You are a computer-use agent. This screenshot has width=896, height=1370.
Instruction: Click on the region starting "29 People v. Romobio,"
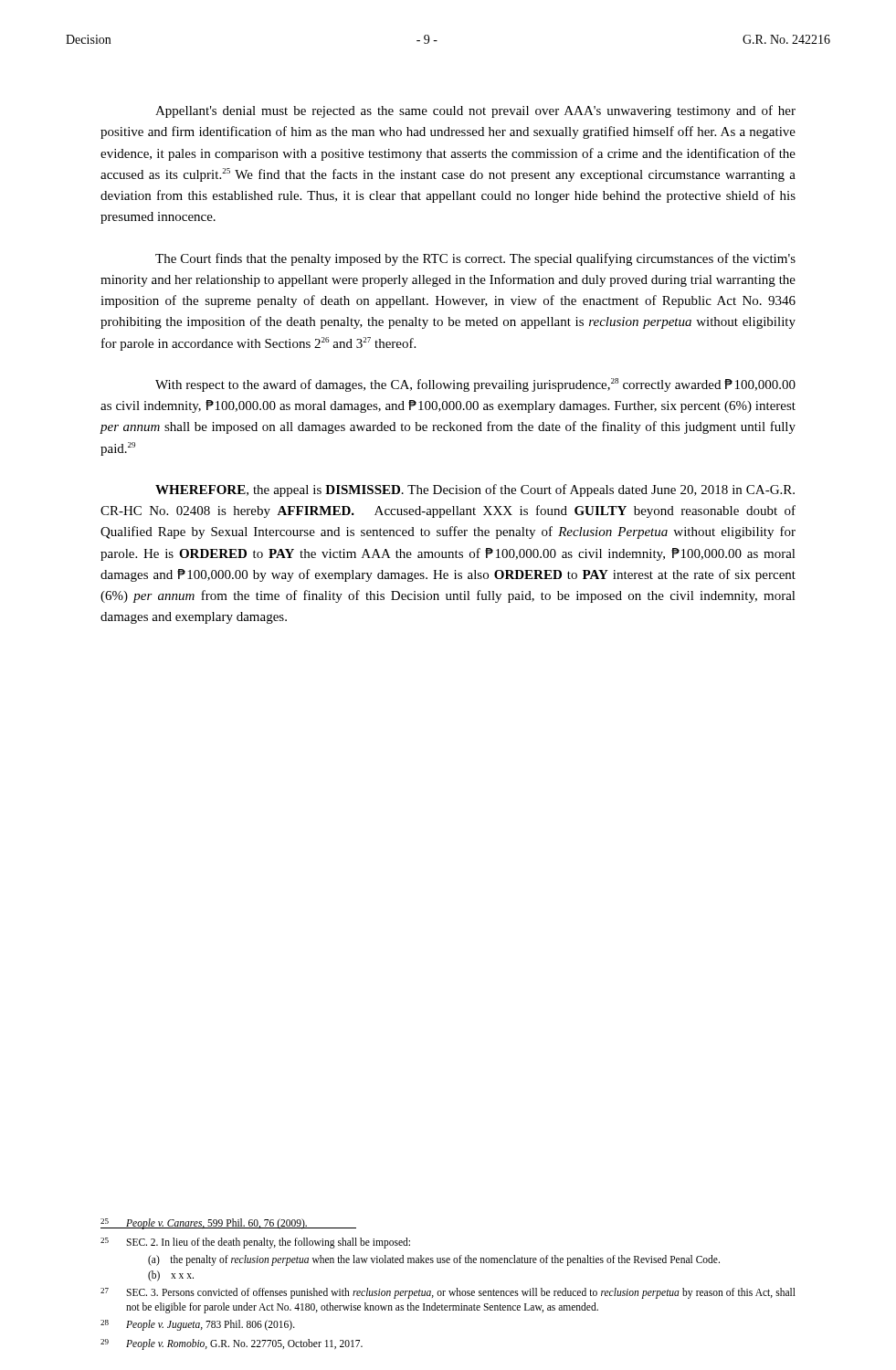(x=232, y=1344)
